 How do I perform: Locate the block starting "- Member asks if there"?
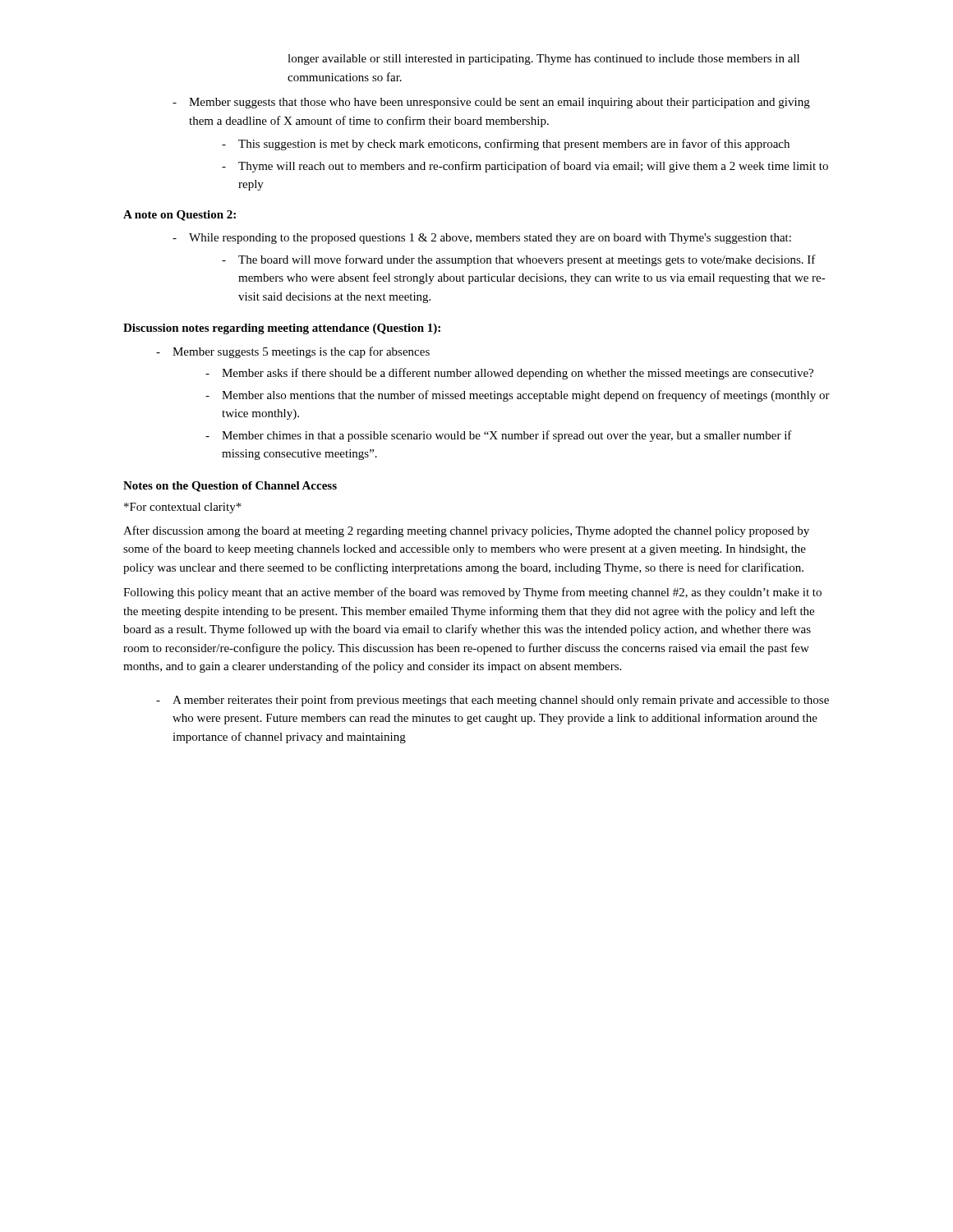[x=510, y=373]
